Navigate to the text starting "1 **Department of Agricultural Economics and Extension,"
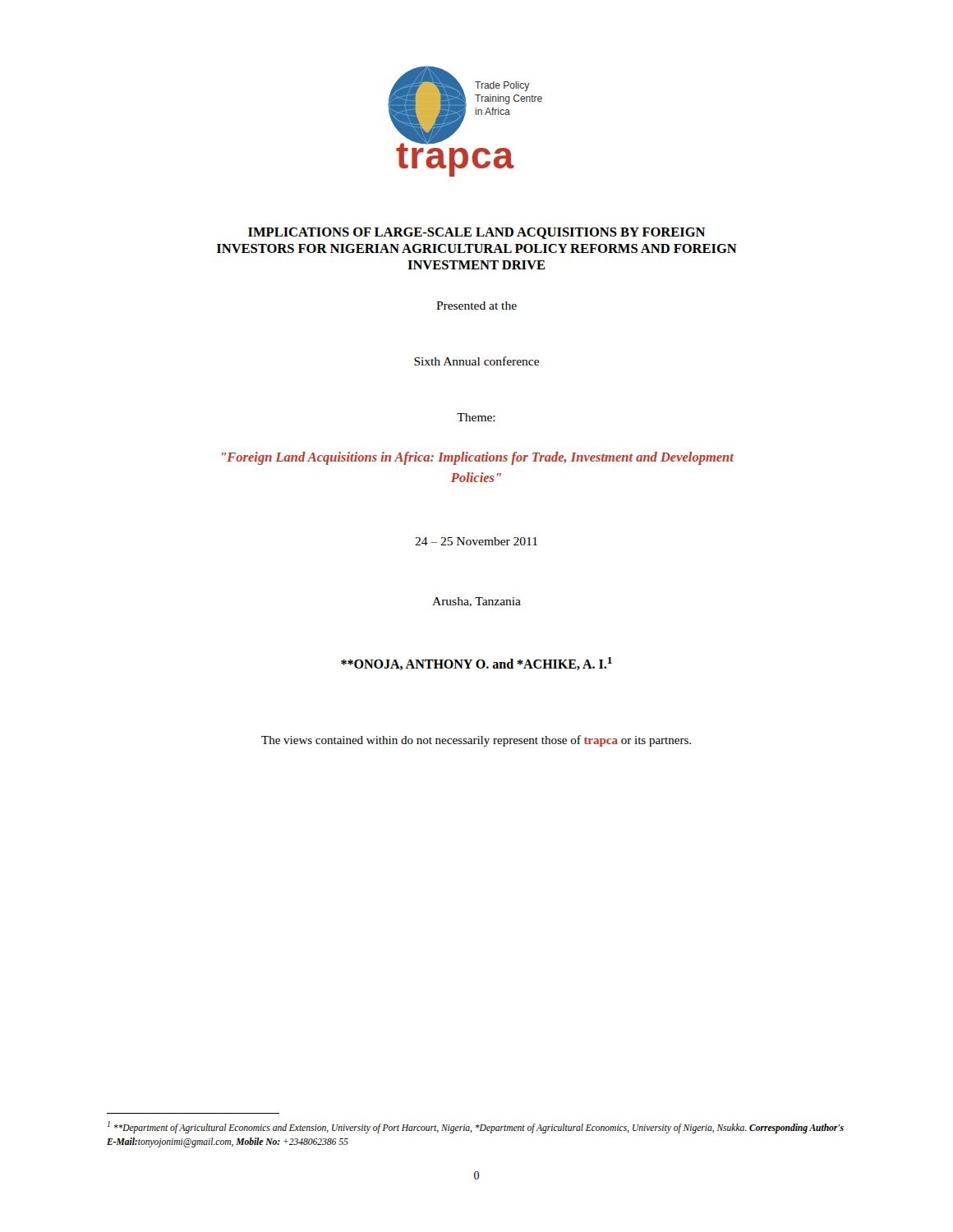This screenshot has width=953, height=1232. coord(475,1133)
